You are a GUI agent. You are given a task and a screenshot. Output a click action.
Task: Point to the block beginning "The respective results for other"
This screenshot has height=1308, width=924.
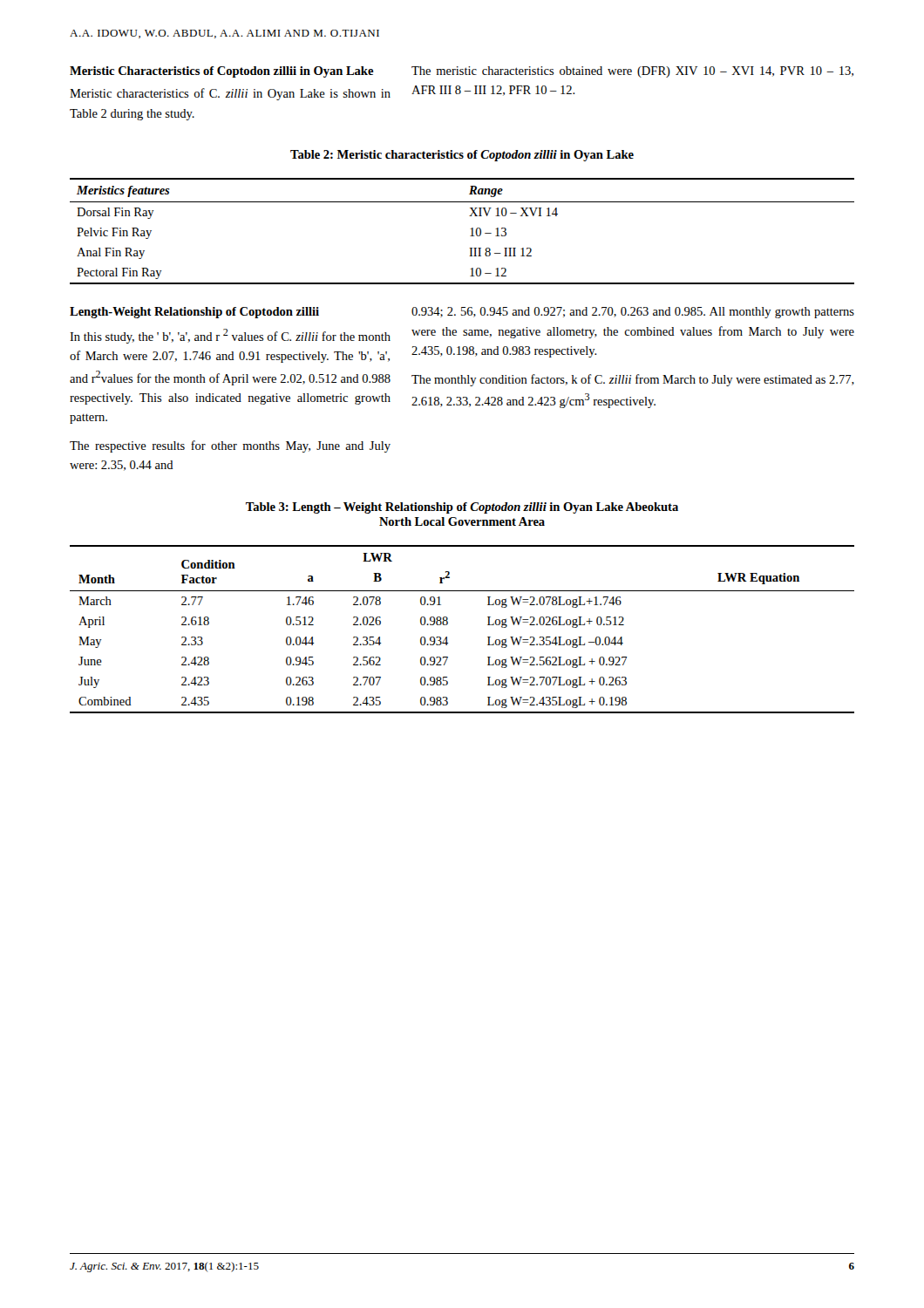(230, 455)
